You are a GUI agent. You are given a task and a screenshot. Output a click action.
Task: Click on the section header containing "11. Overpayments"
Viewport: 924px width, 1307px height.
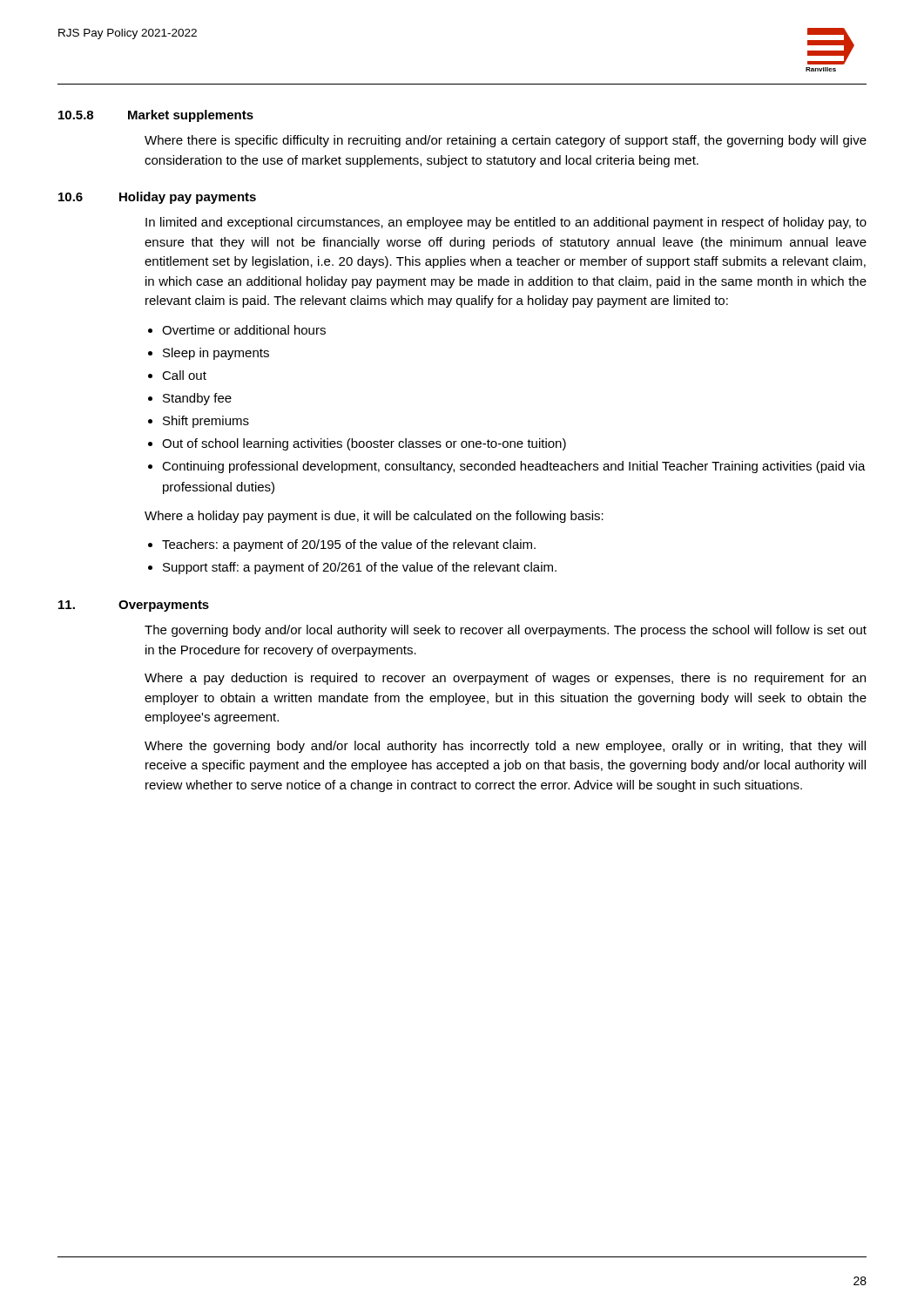coord(133,604)
